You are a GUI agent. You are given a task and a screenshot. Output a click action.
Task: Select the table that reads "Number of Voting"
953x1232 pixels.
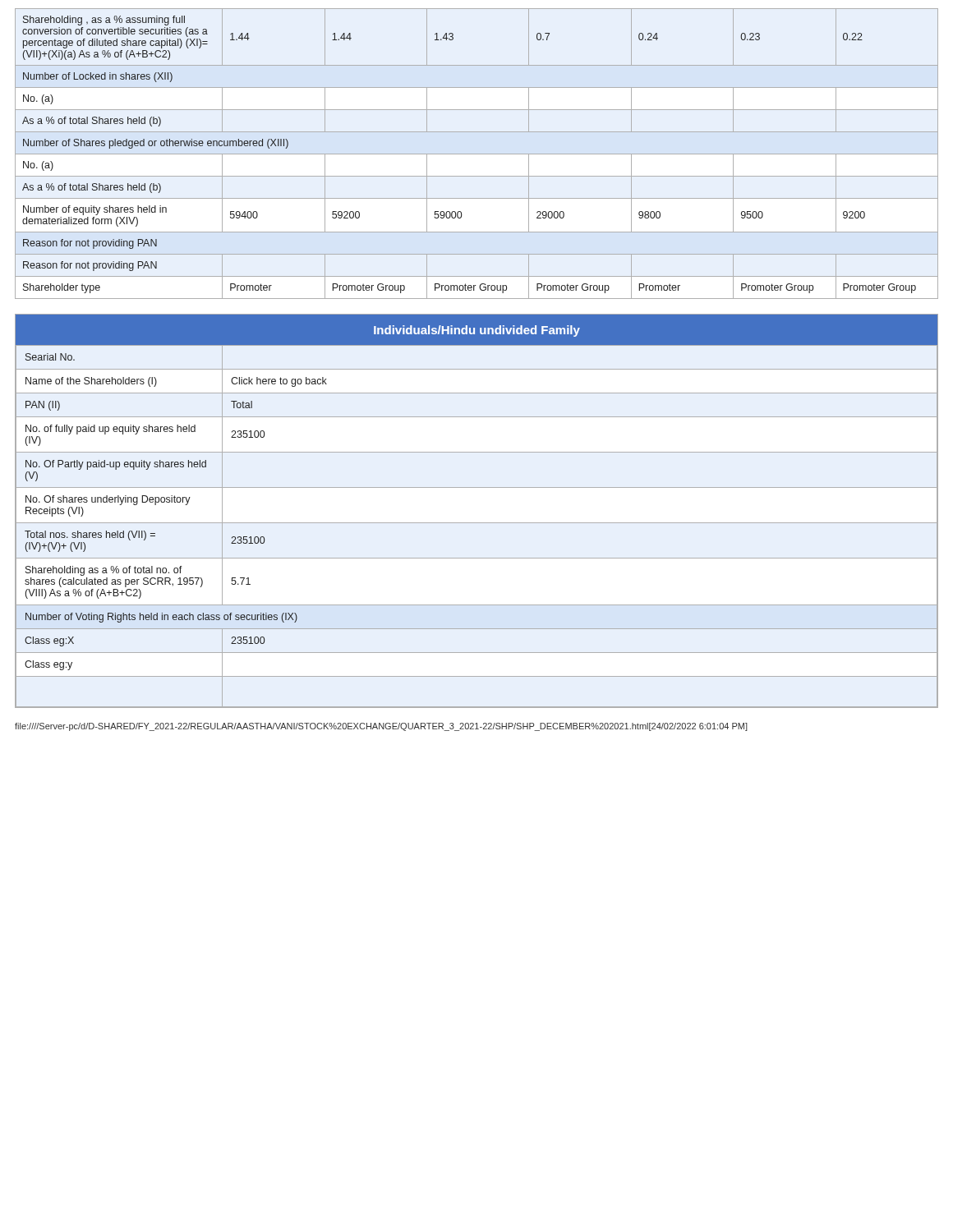click(476, 511)
